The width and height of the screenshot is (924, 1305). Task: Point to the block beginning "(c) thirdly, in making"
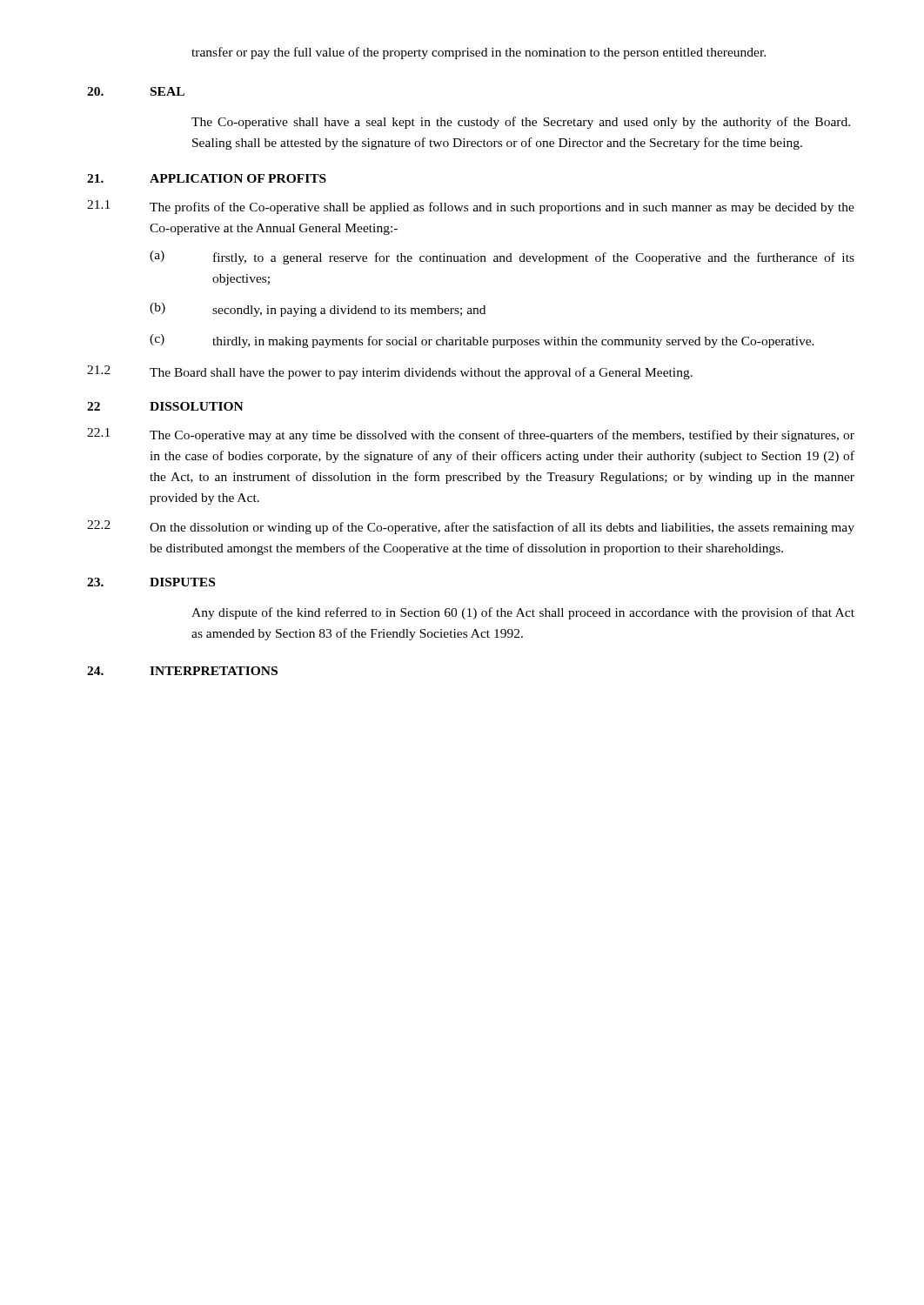[471, 341]
